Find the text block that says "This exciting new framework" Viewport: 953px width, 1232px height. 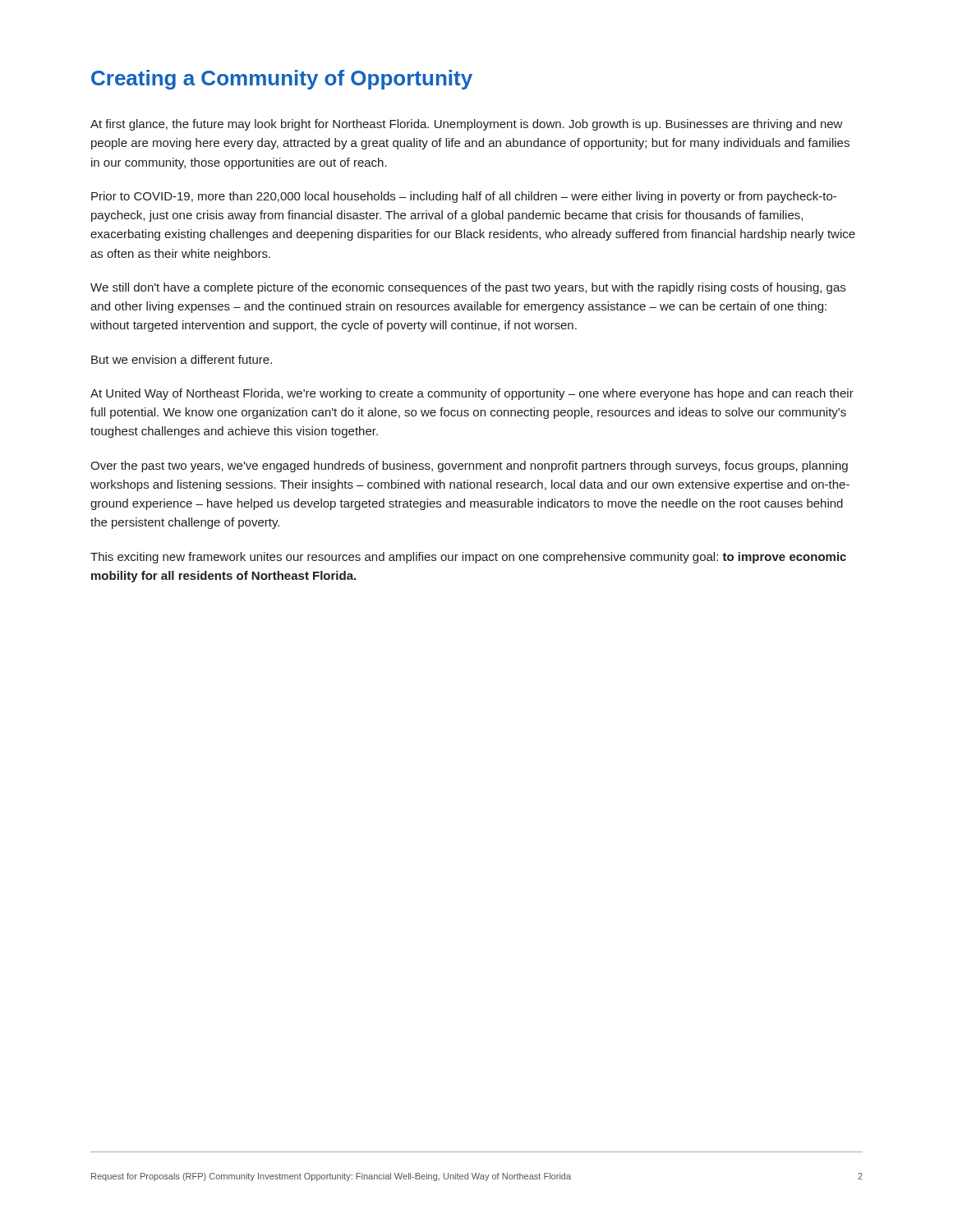coord(476,566)
